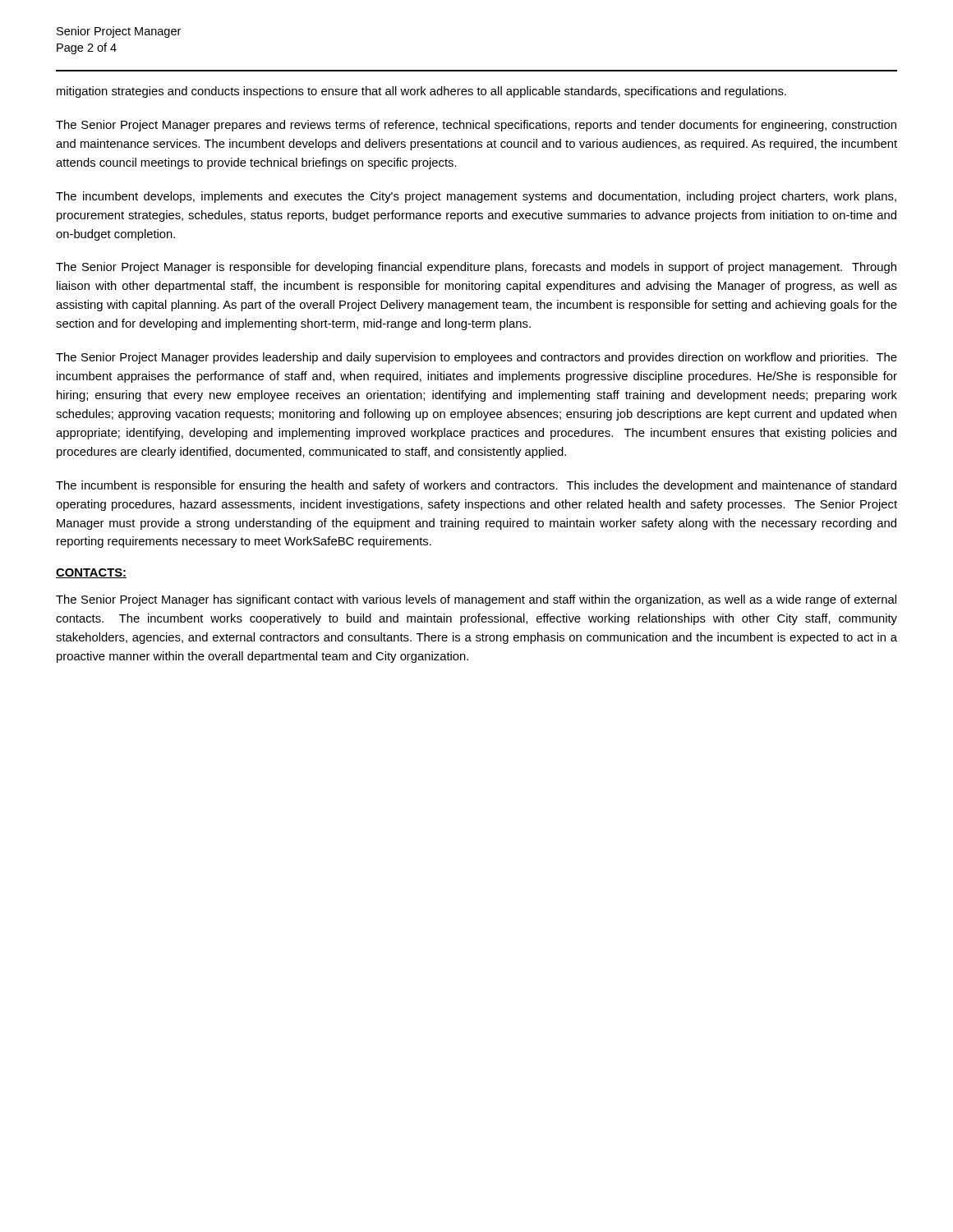
Task: Select the text block containing "The Senior Project Manager provides leadership and"
Action: pos(476,404)
